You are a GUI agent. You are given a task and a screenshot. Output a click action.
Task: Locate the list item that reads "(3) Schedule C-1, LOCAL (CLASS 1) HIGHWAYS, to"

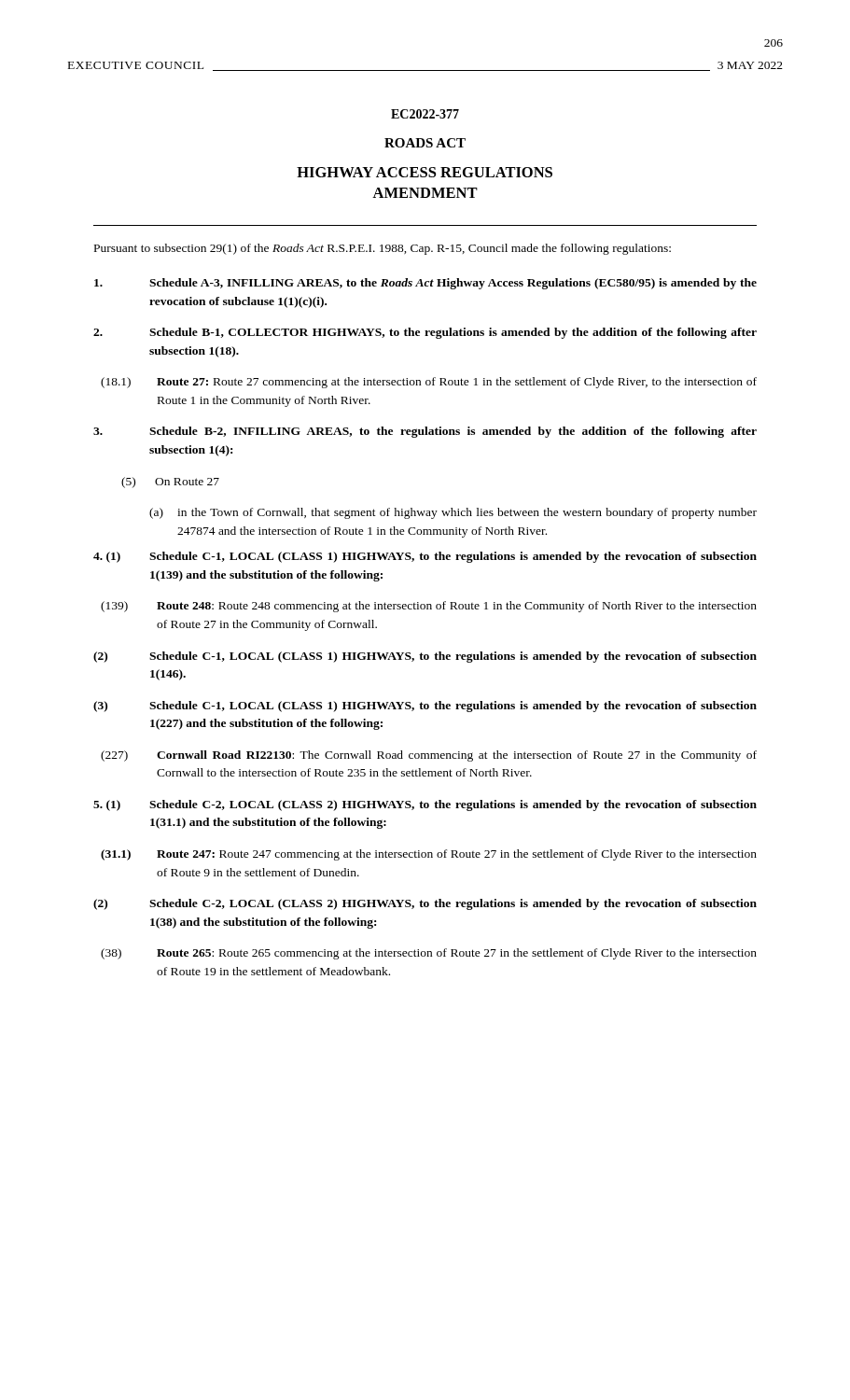425,714
